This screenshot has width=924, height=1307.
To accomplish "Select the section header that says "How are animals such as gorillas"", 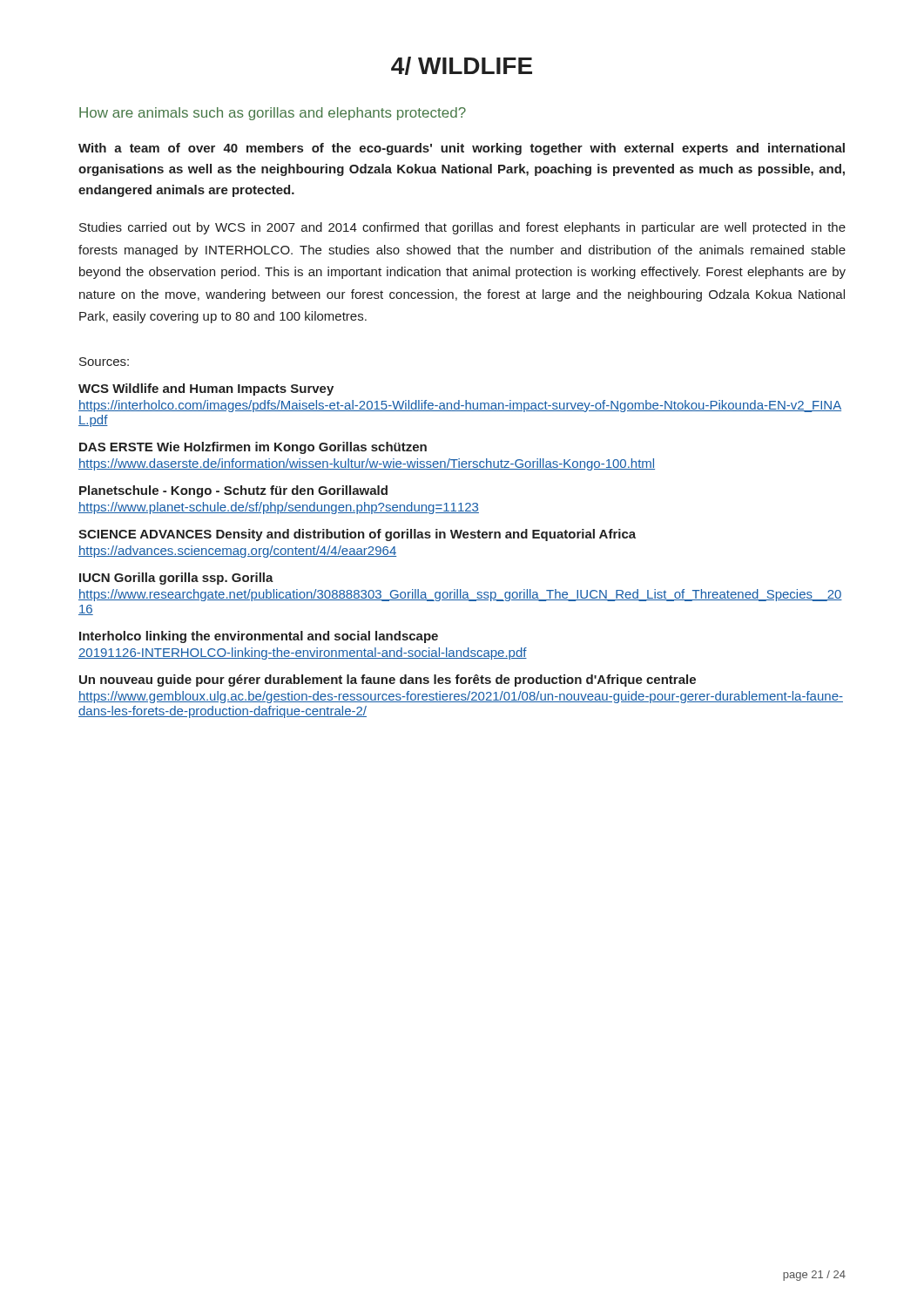I will point(272,113).
